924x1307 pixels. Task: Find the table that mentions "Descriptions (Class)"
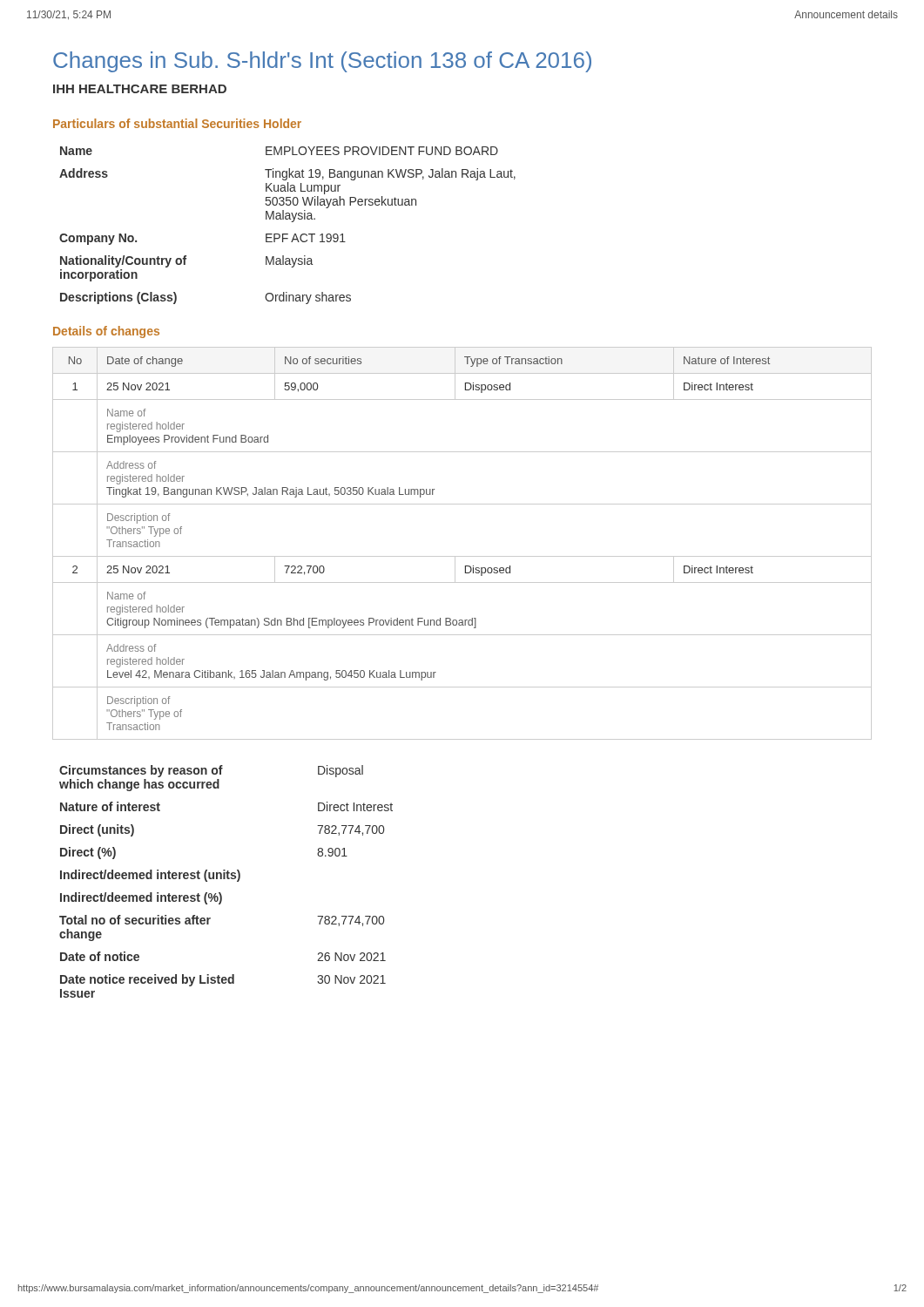[x=462, y=224]
